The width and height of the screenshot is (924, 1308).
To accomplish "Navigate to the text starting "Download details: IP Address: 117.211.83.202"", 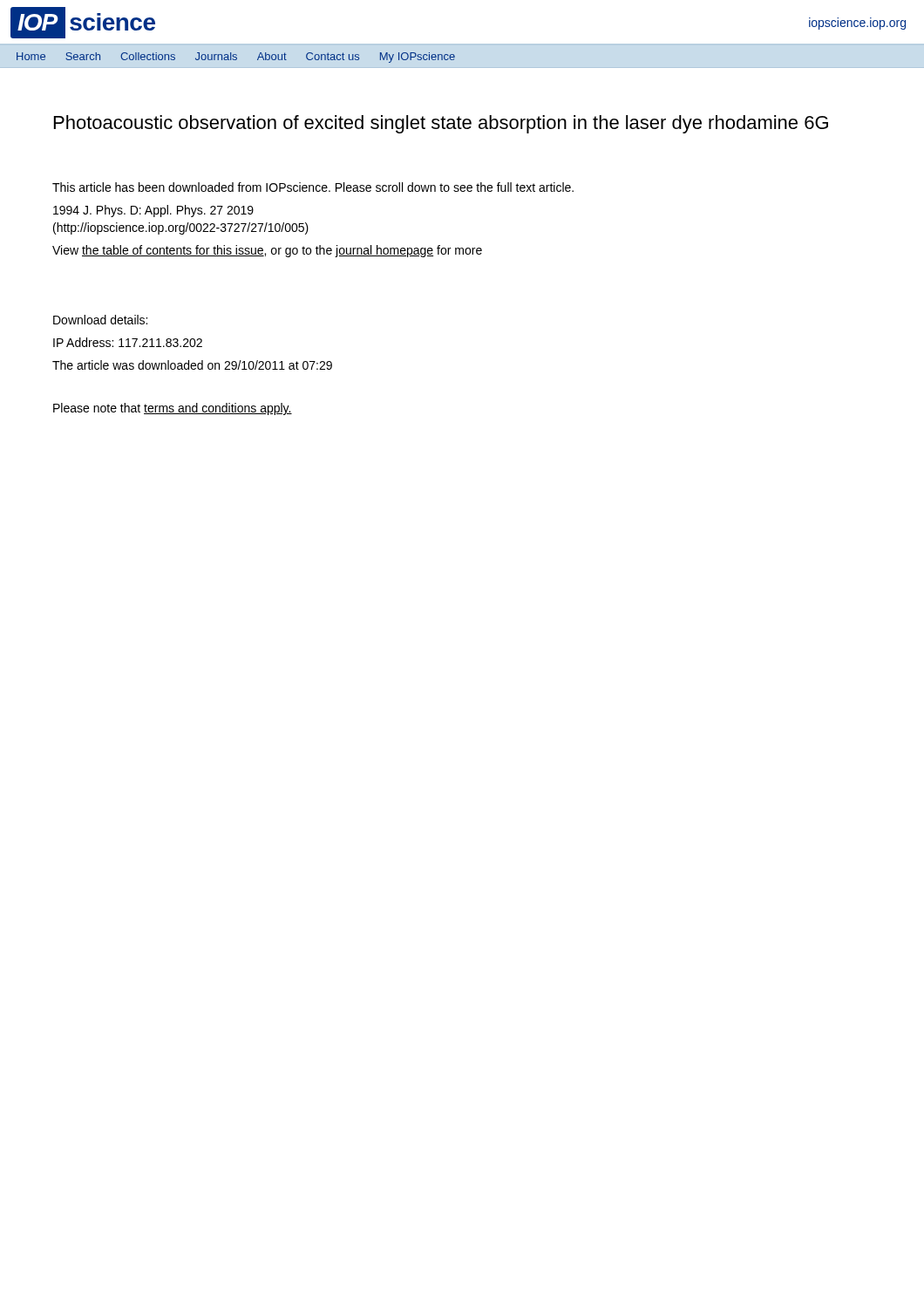I will coord(192,342).
